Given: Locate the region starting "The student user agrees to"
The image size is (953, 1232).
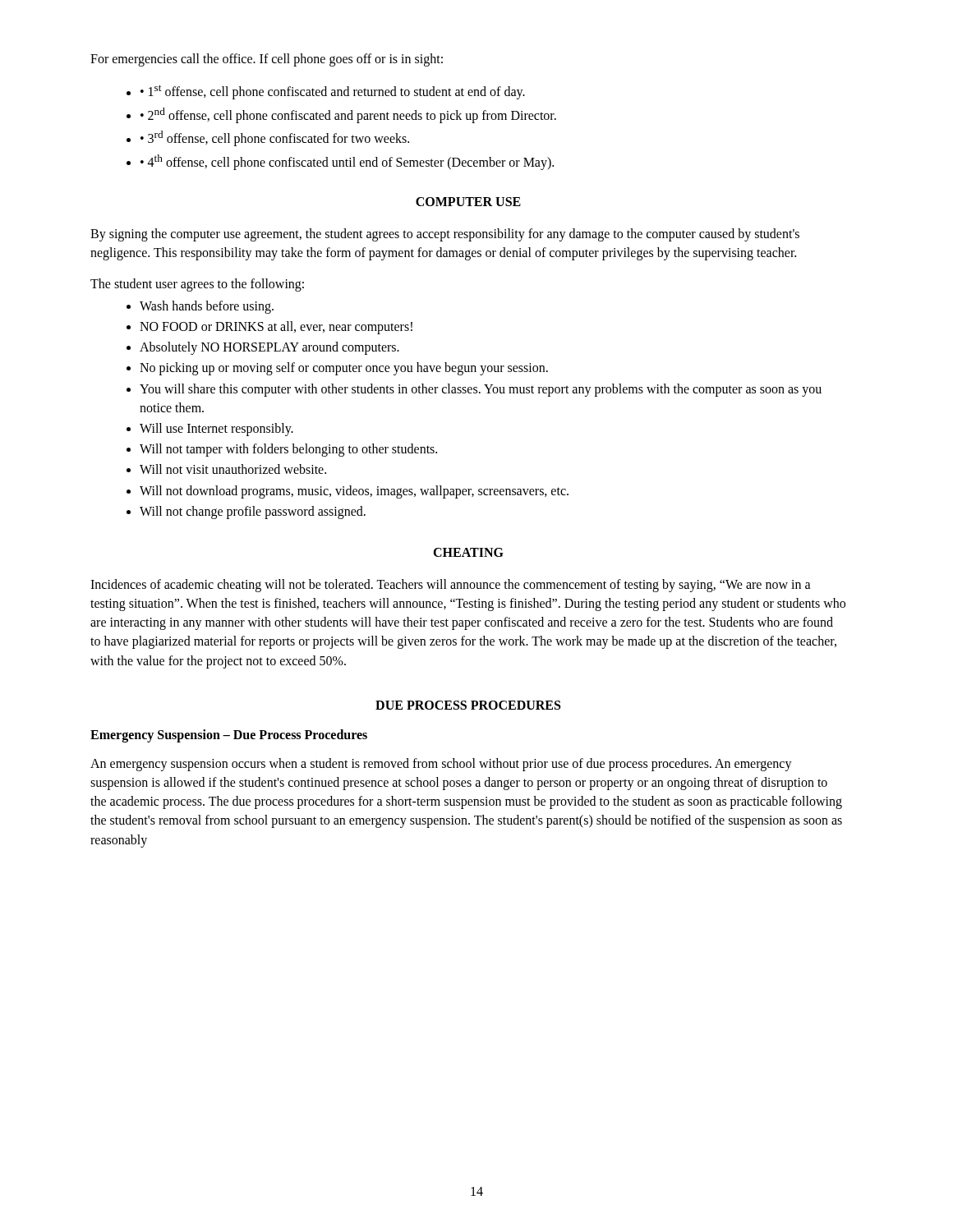Looking at the screenshot, I should [198, 283].
